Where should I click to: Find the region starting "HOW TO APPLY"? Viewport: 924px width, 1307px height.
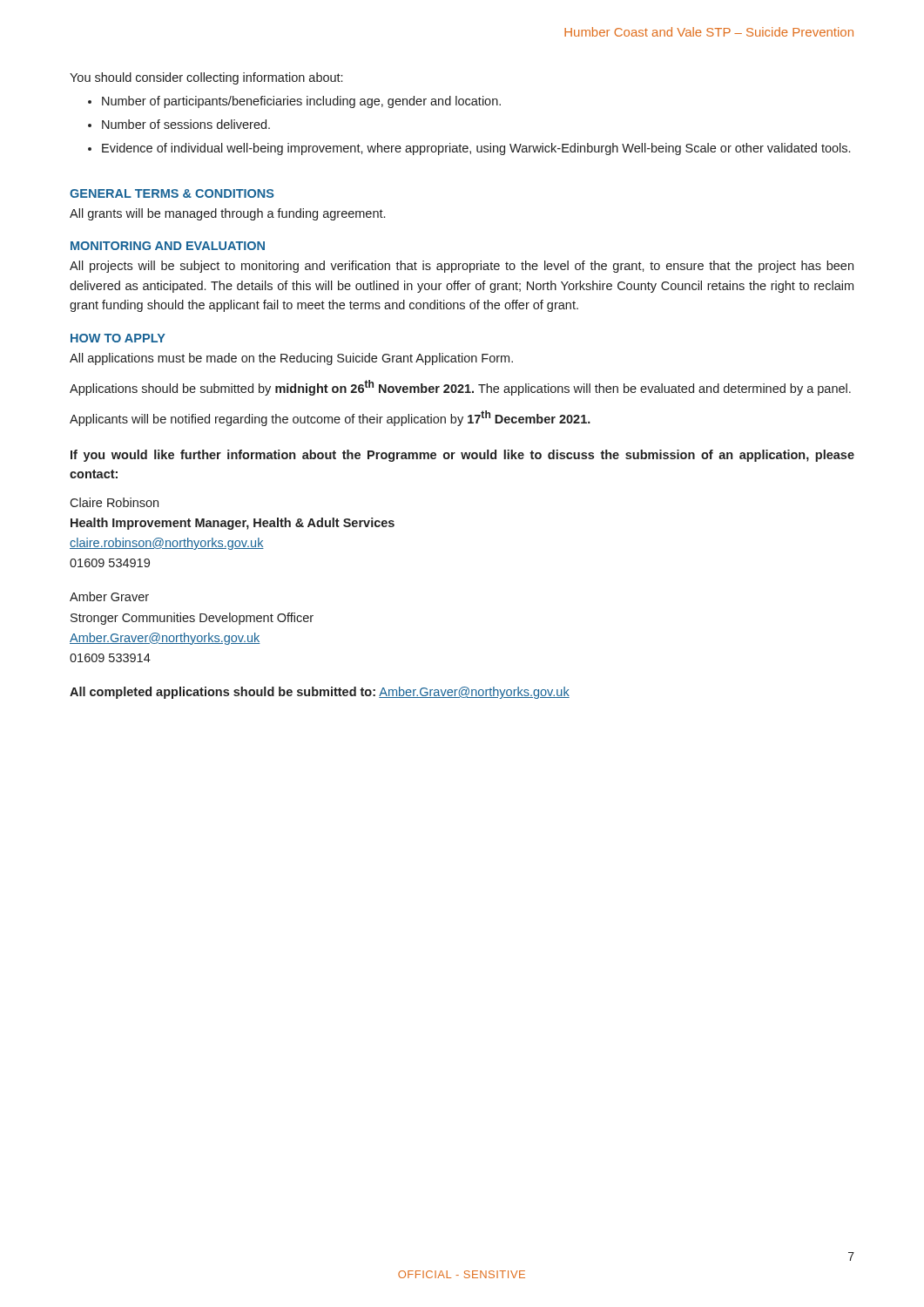[117, 338]
